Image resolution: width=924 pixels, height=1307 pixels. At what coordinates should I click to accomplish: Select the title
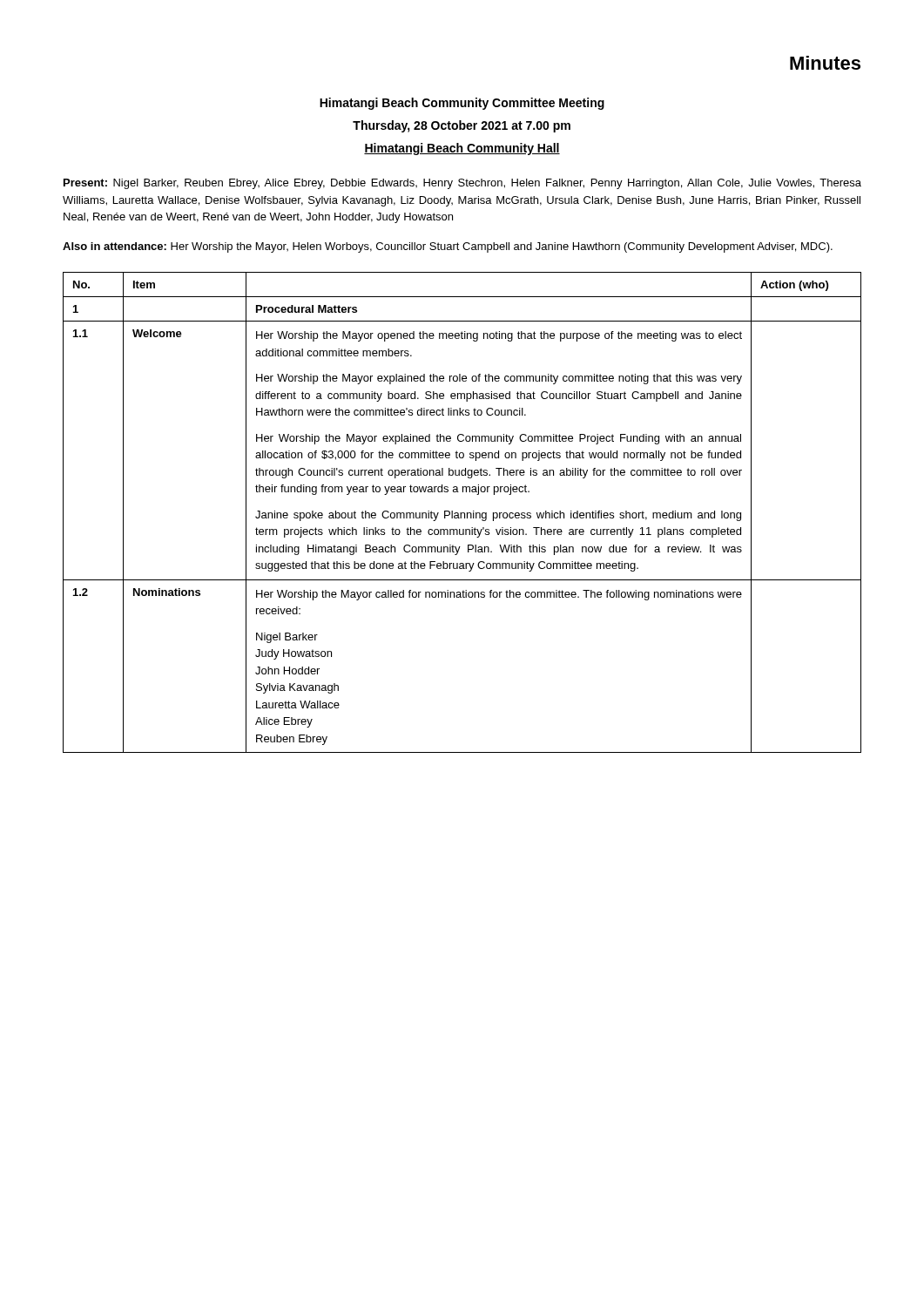pyautogui.click(x=462, y=64)
